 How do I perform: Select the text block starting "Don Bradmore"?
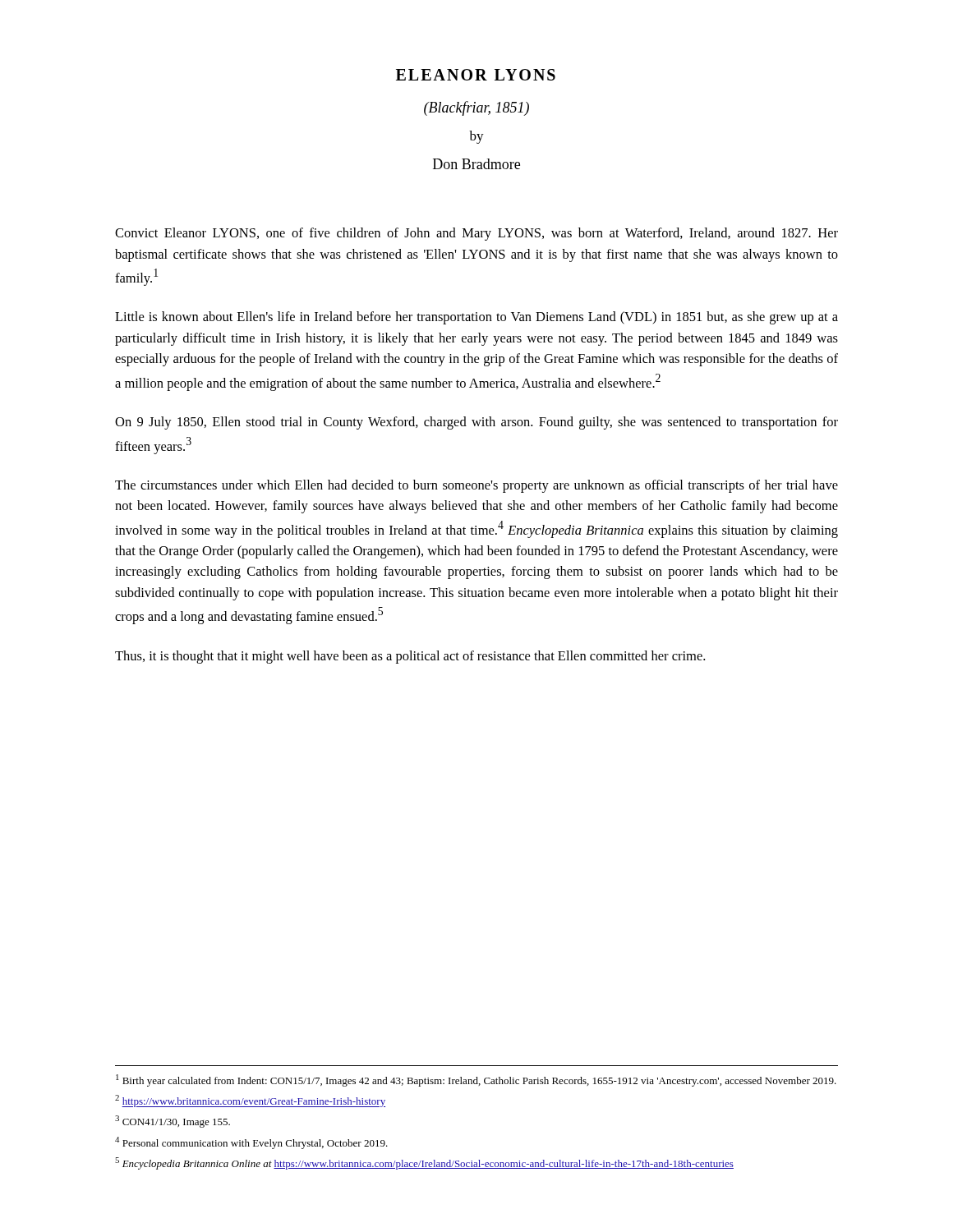pyautogui.click(x=476, y=165)
